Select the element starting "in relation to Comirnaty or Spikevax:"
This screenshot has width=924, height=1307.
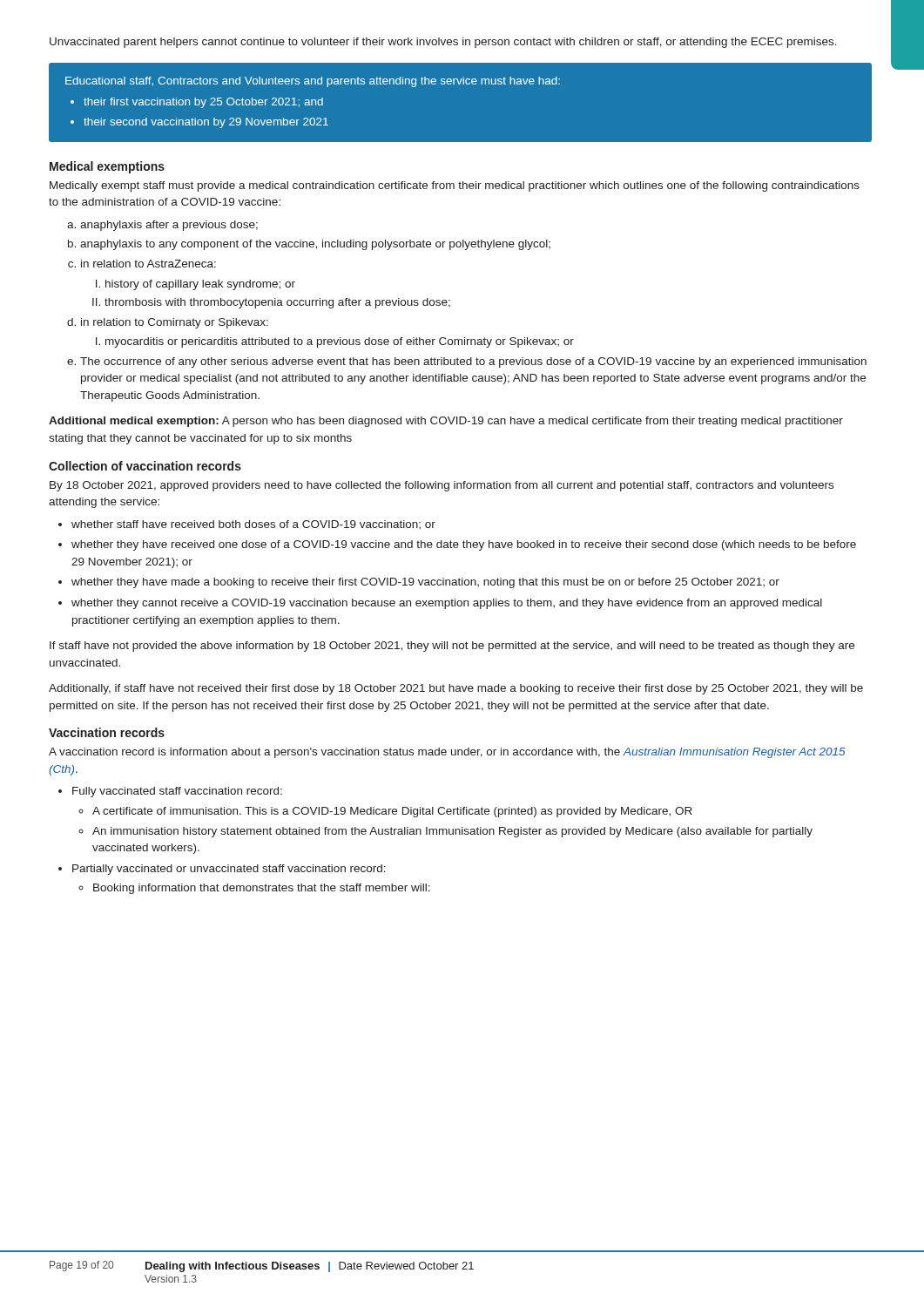click(x=476, y=333)
